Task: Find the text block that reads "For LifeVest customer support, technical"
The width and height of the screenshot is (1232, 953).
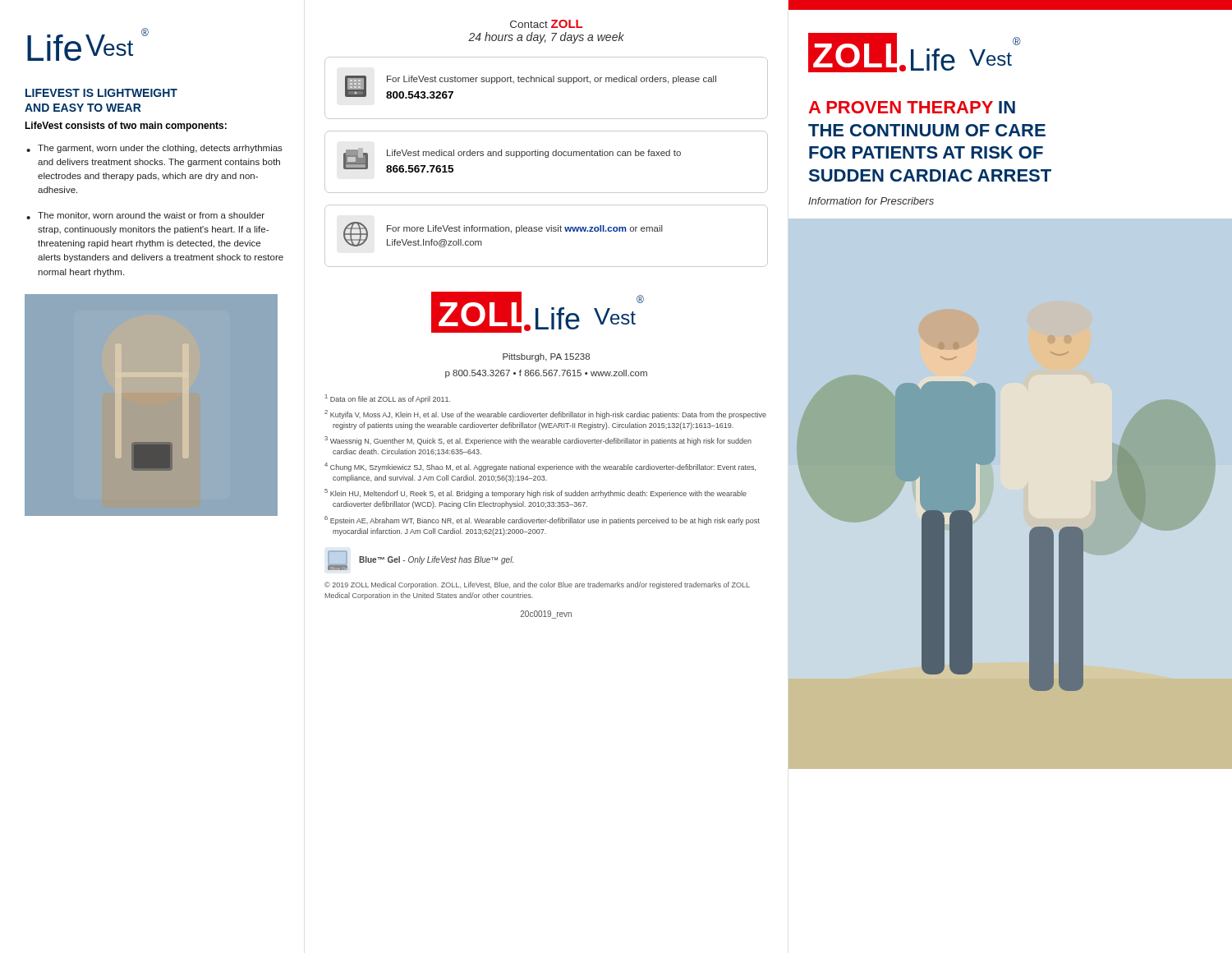Action: tap(527, 88)
